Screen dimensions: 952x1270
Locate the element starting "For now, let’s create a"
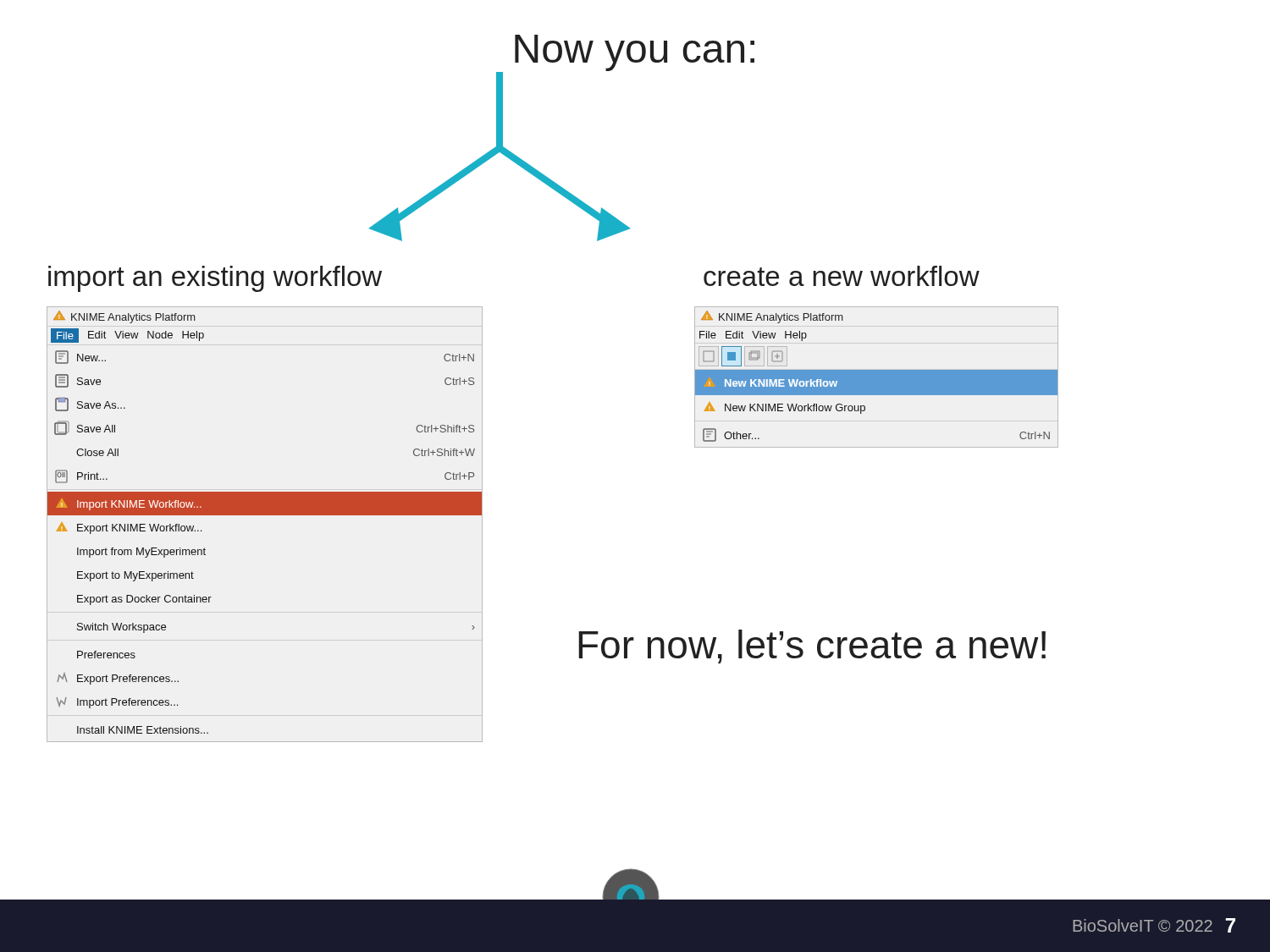[x=812, y=645]
